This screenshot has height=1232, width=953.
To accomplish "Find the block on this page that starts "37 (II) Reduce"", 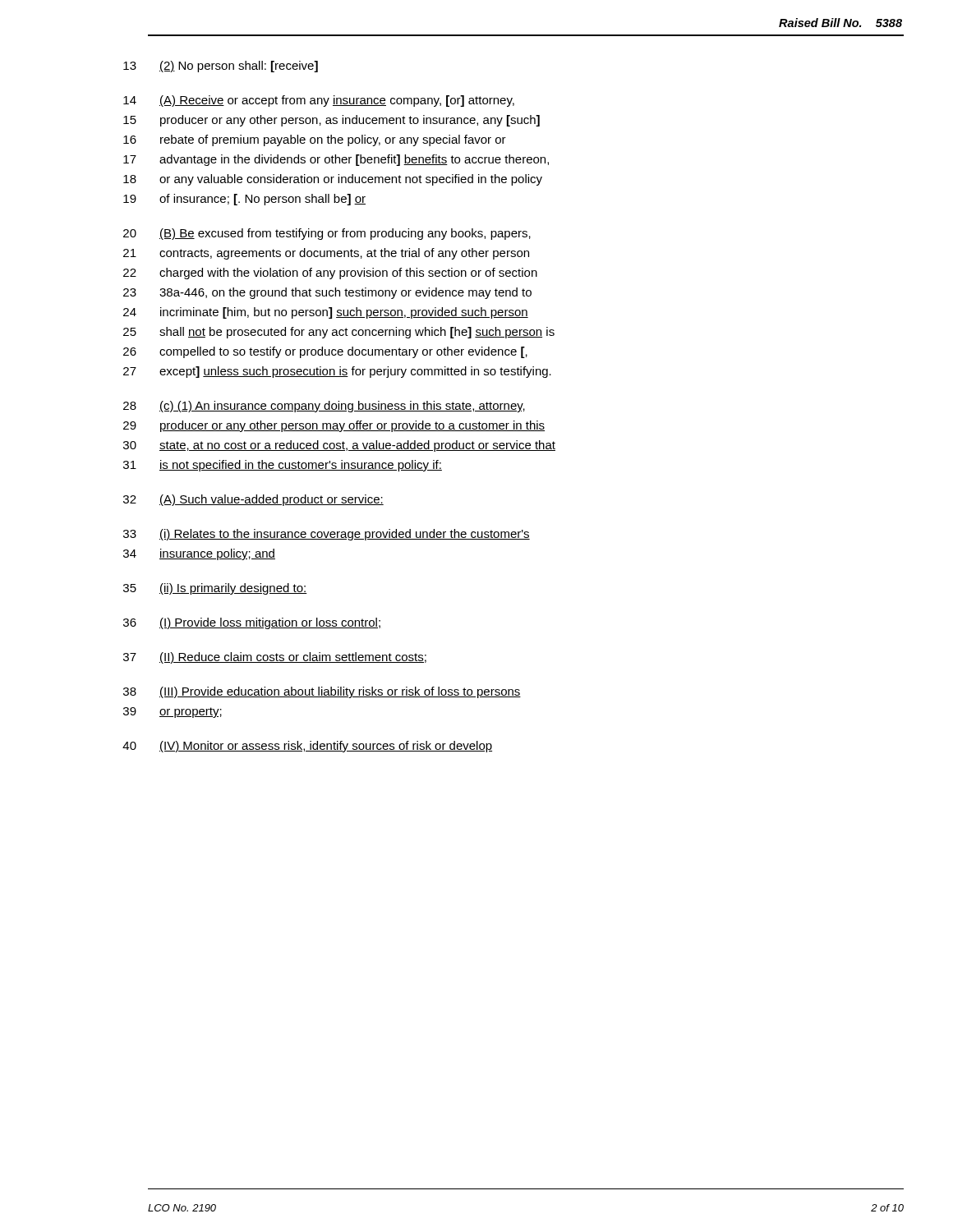I will tap(275, 658).
